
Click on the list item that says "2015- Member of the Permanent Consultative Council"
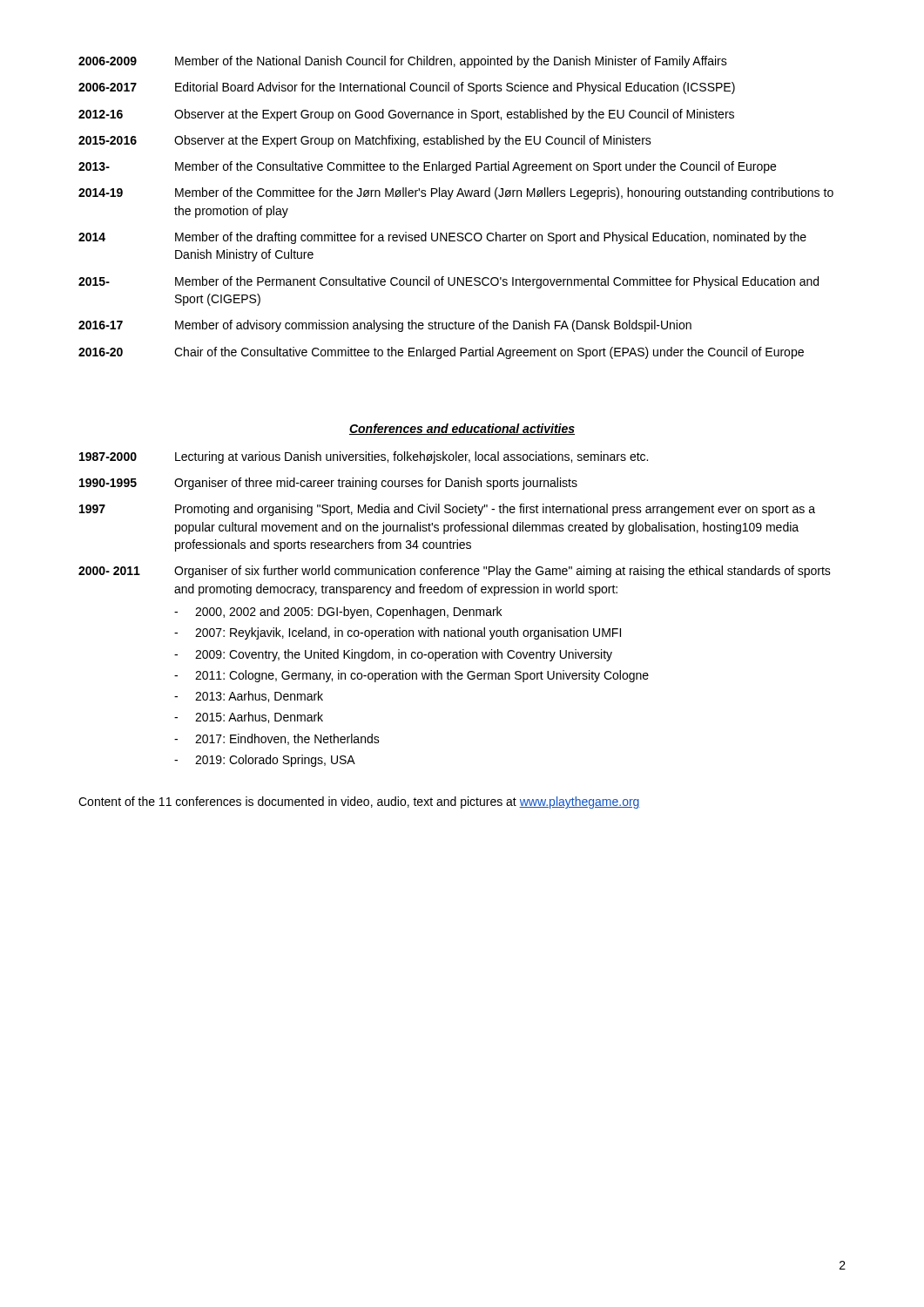point(462,290)
